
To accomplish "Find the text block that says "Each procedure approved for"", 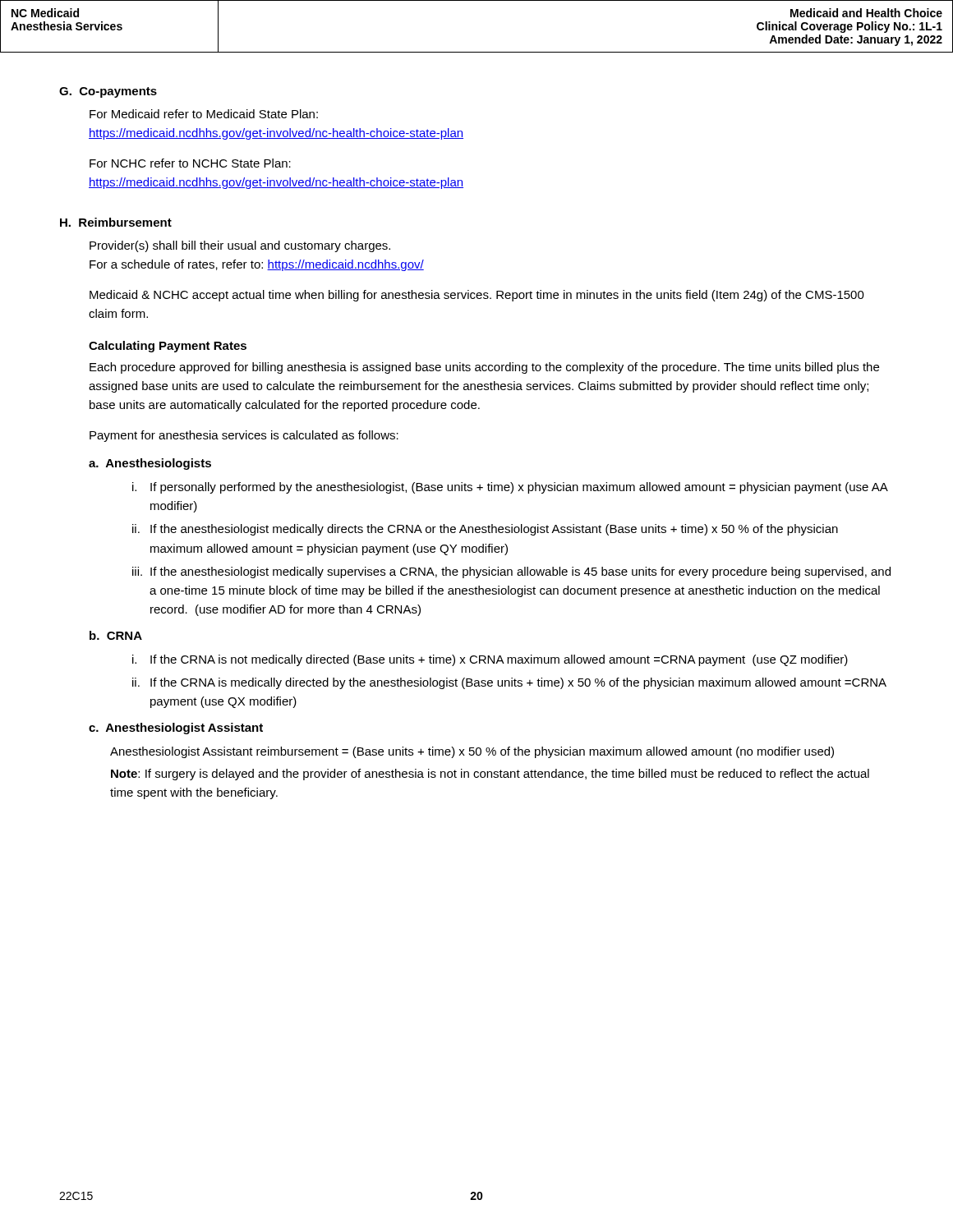I will point(484,385).
